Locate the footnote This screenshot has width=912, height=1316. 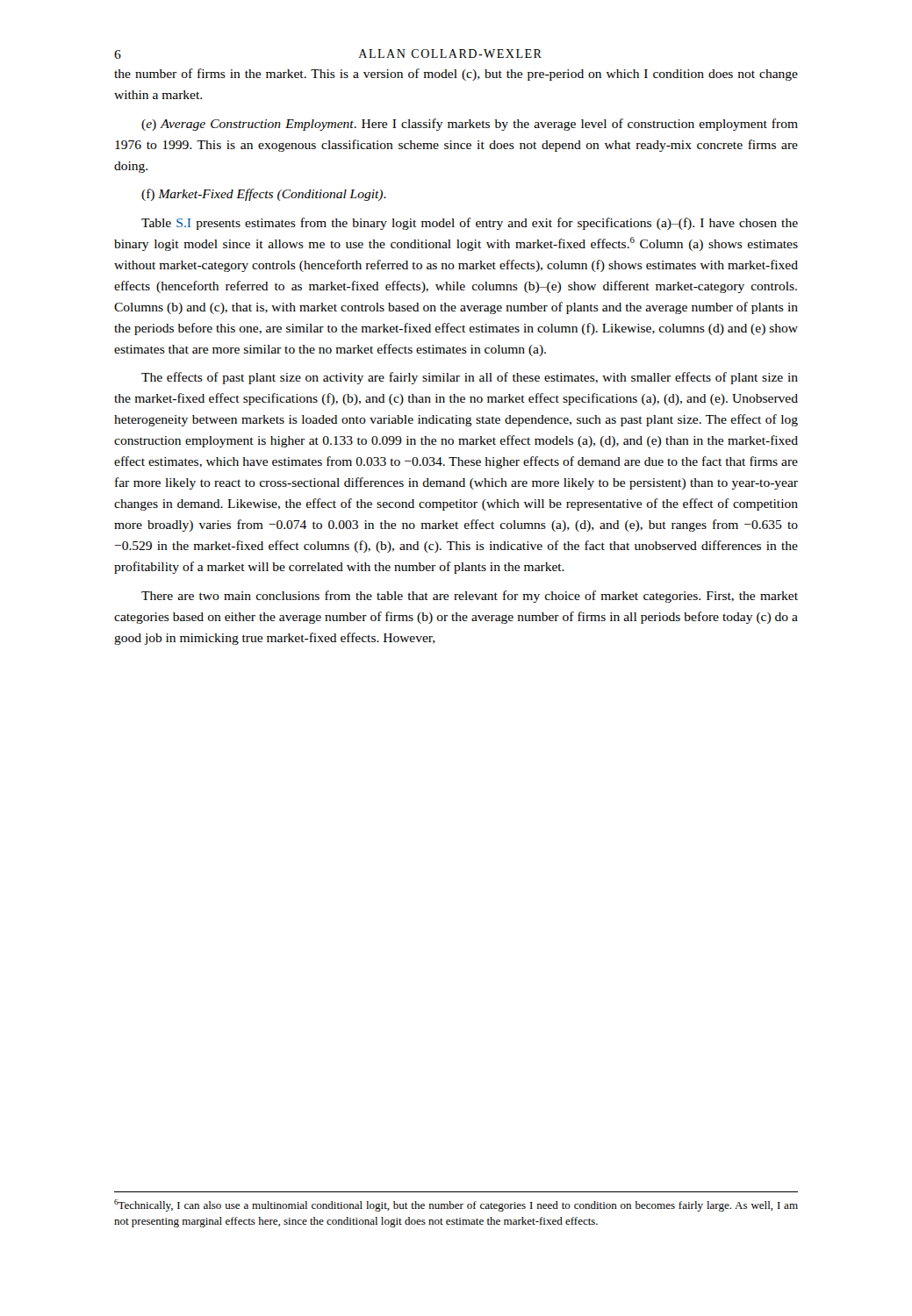coord(456,1214)
